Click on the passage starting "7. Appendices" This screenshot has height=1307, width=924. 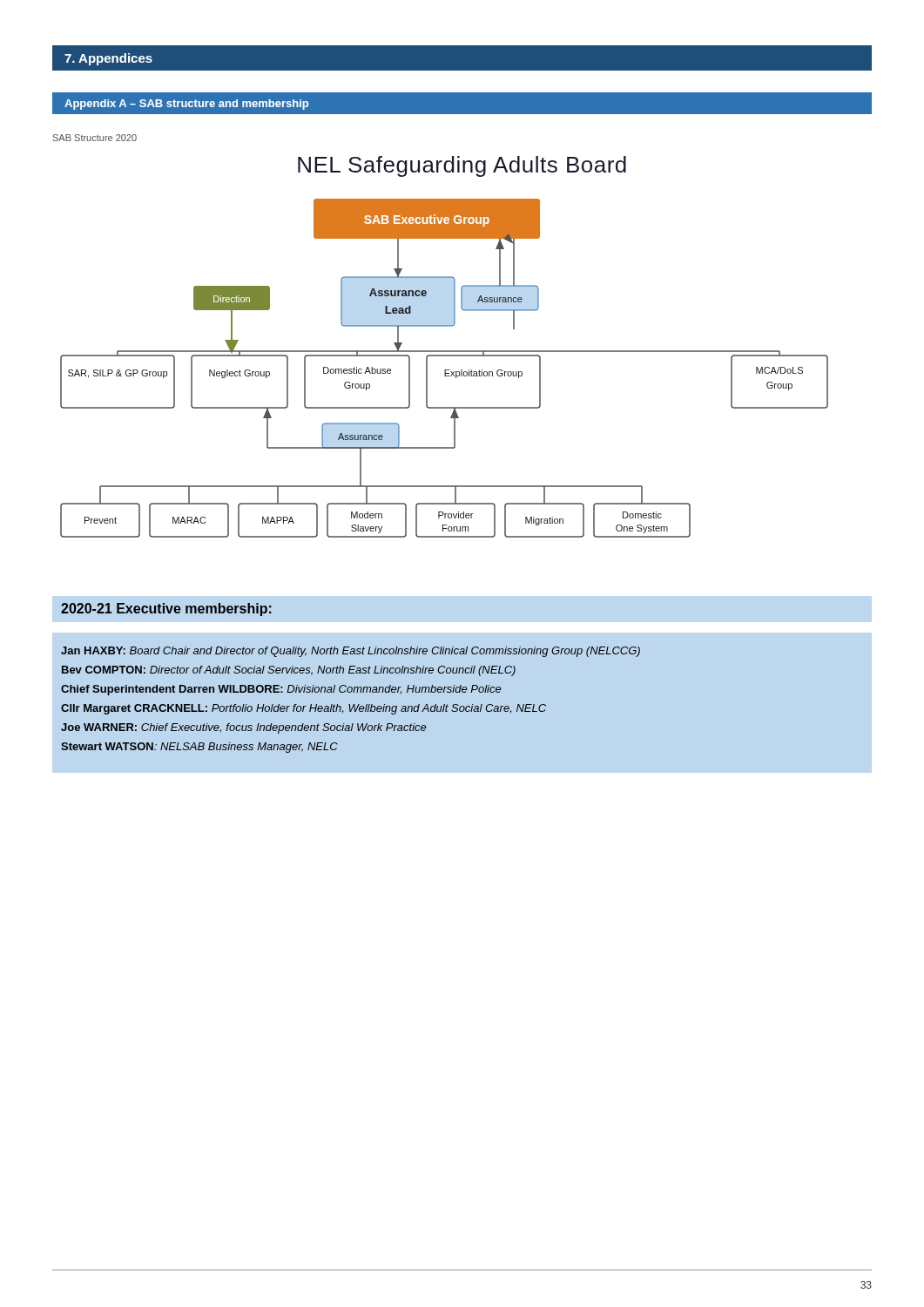pos(108,59)
